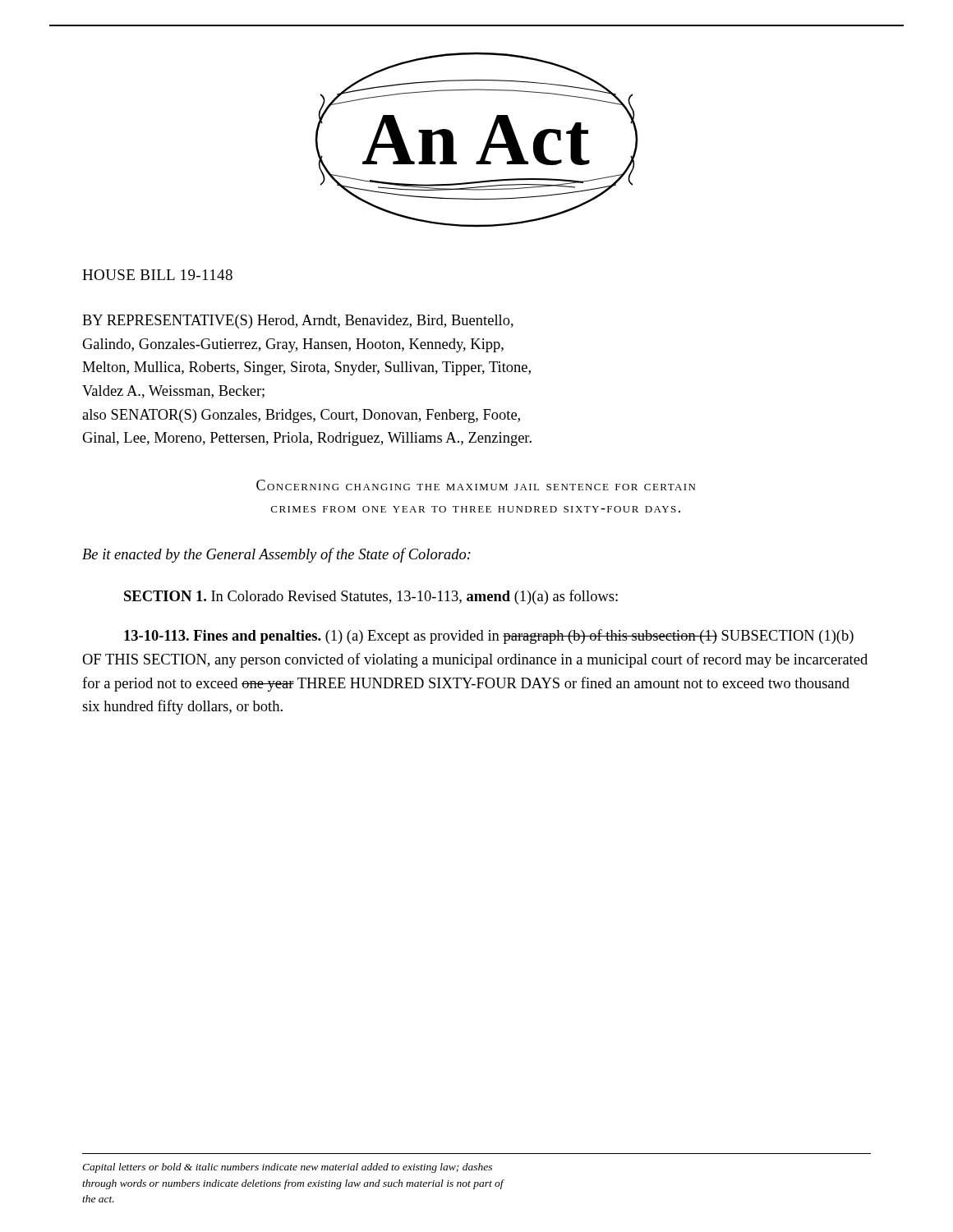Screen dimensions: 1232x953
Task: Find the text block that reads "SECTION 1. In Colorado Revised Statutes, 13-10-113,"
Action: [x=371, y=596]
